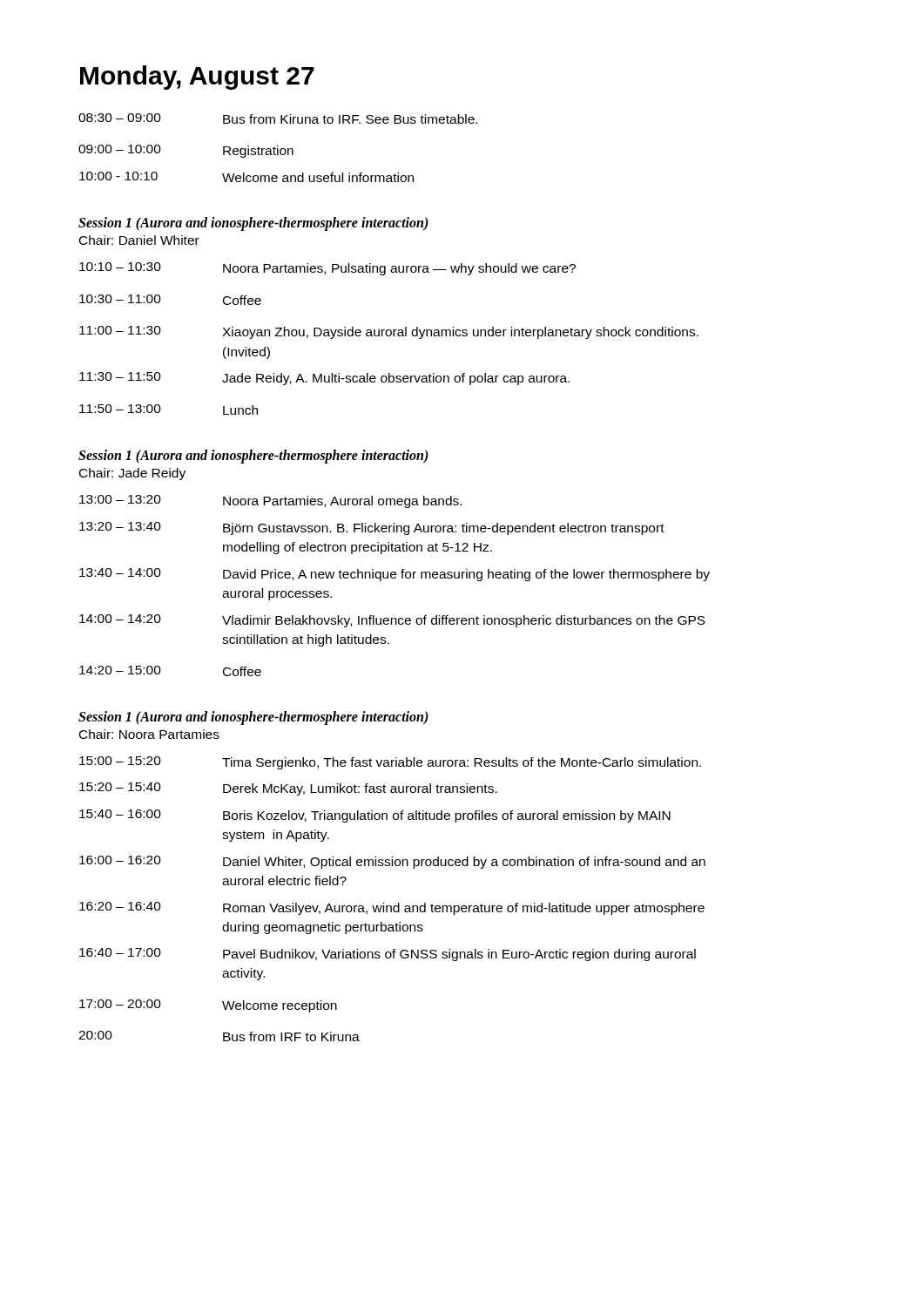Find the list item with the text "08:30 – 09:00 Bus from Kiruna"
Screen dimensions: 1307x924
click(462, 120)
